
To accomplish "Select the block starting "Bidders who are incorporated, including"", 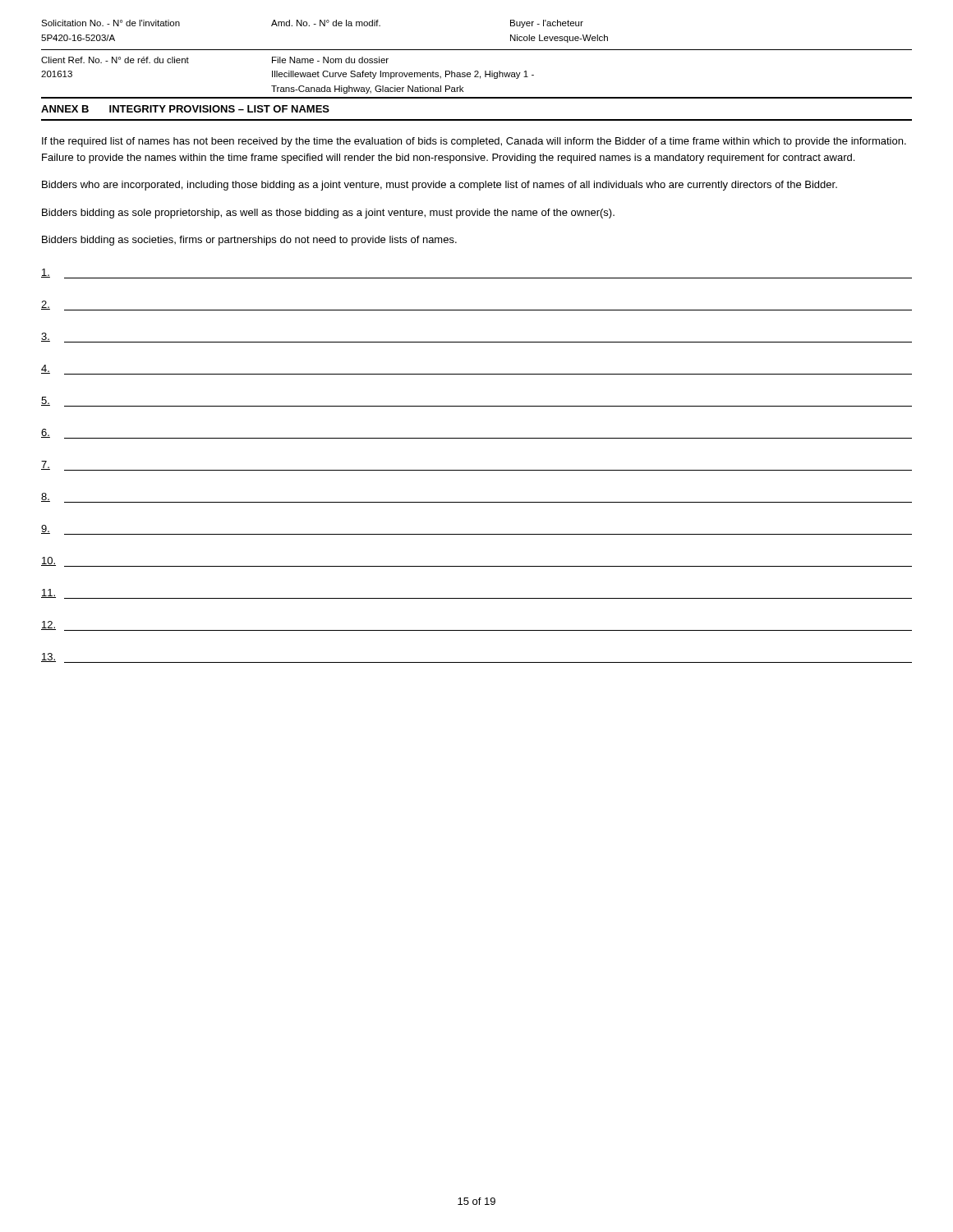I will coord(439,184).
